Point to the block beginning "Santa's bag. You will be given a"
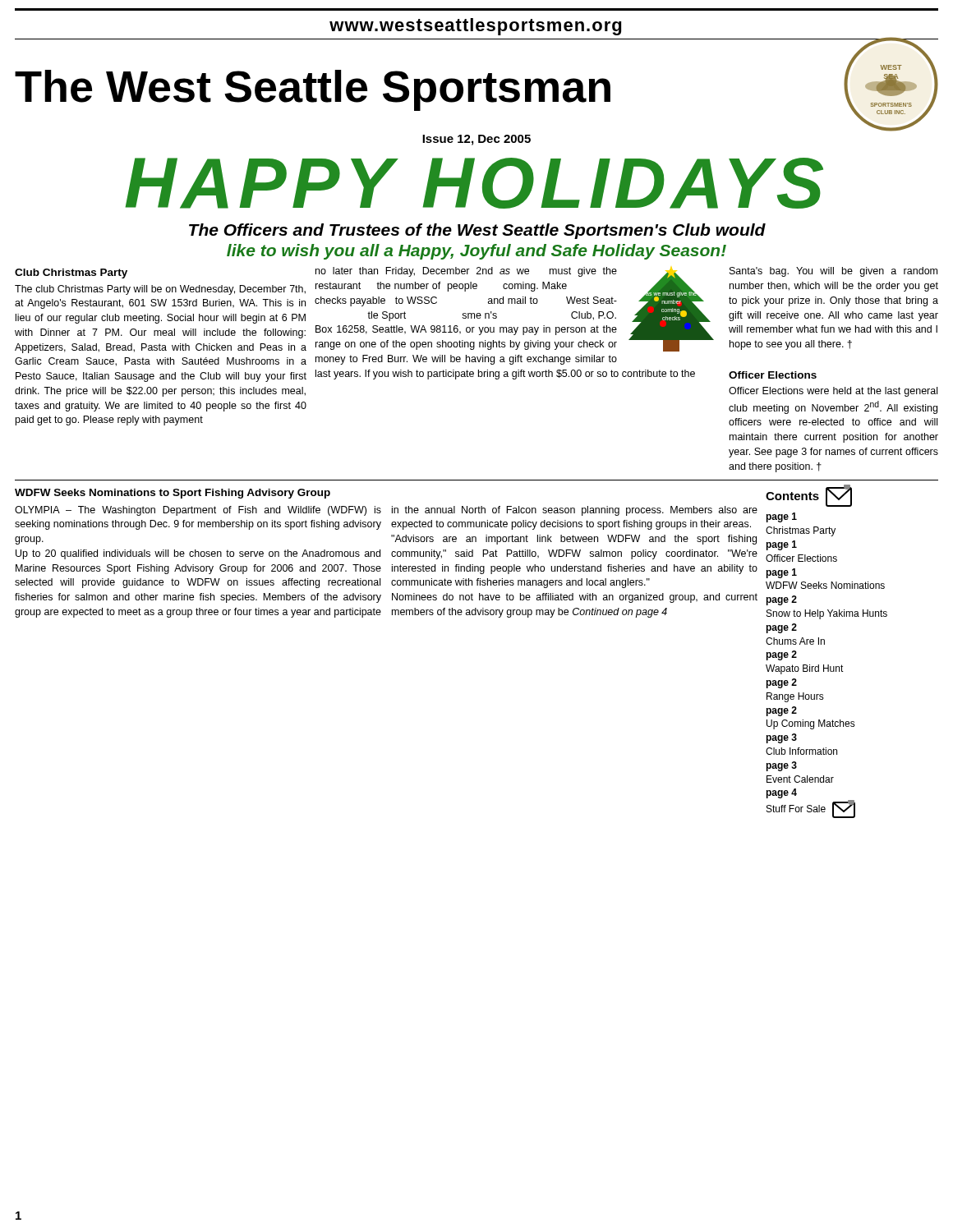953x1232 pixels. click(833, 308)
